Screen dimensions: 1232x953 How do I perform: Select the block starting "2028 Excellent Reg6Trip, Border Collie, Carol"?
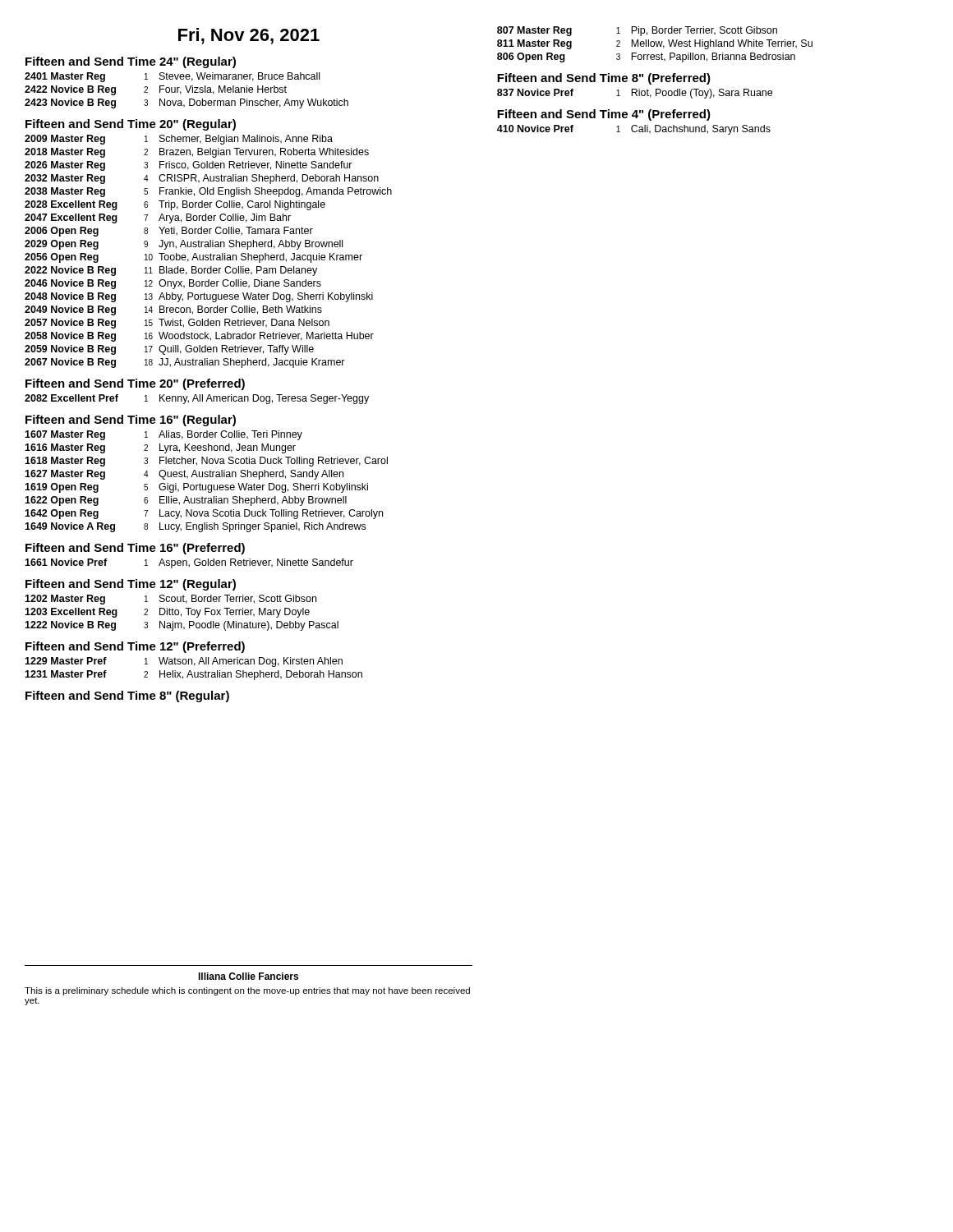[x=175, y=205]
